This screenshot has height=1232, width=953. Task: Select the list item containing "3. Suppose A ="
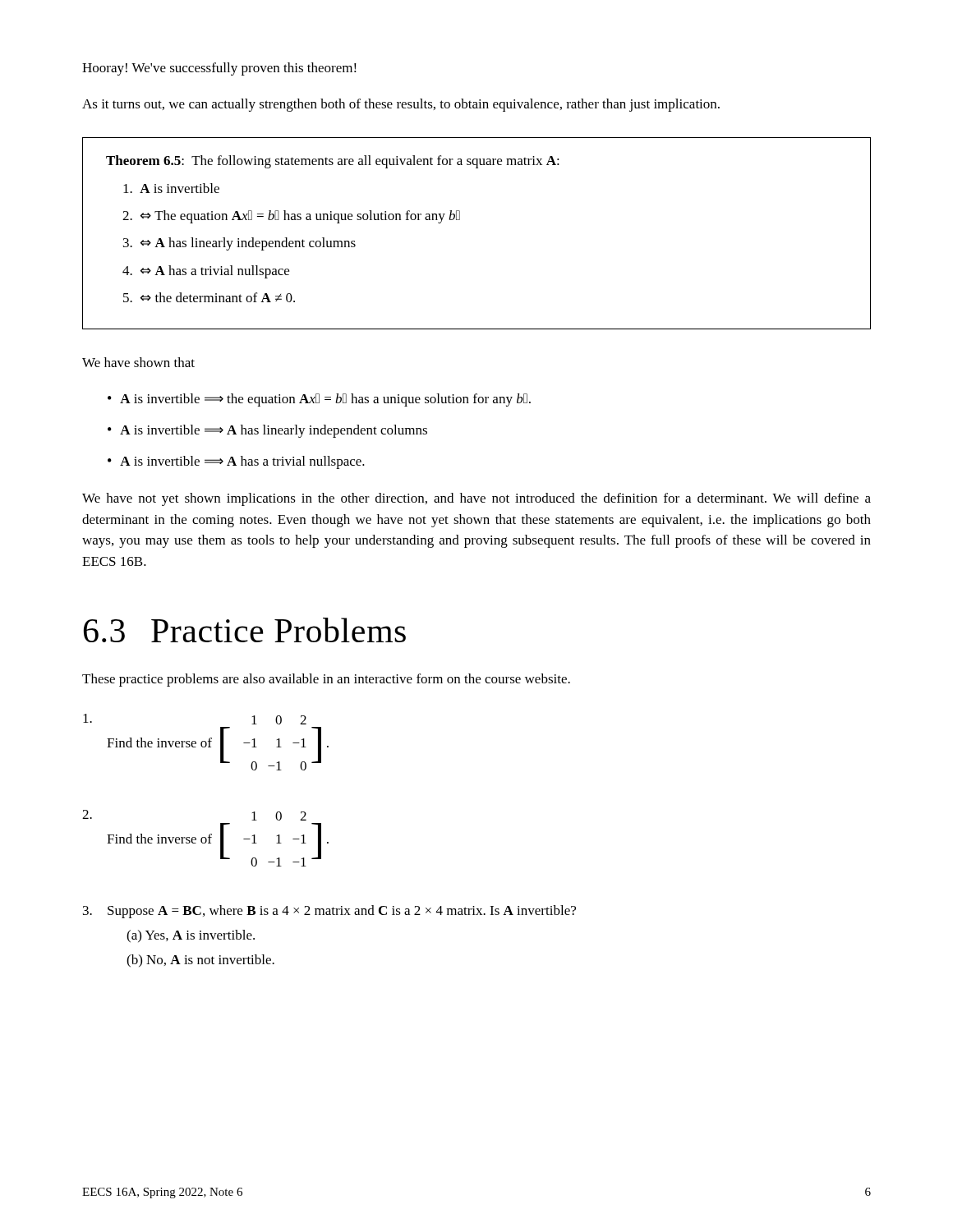329,912
